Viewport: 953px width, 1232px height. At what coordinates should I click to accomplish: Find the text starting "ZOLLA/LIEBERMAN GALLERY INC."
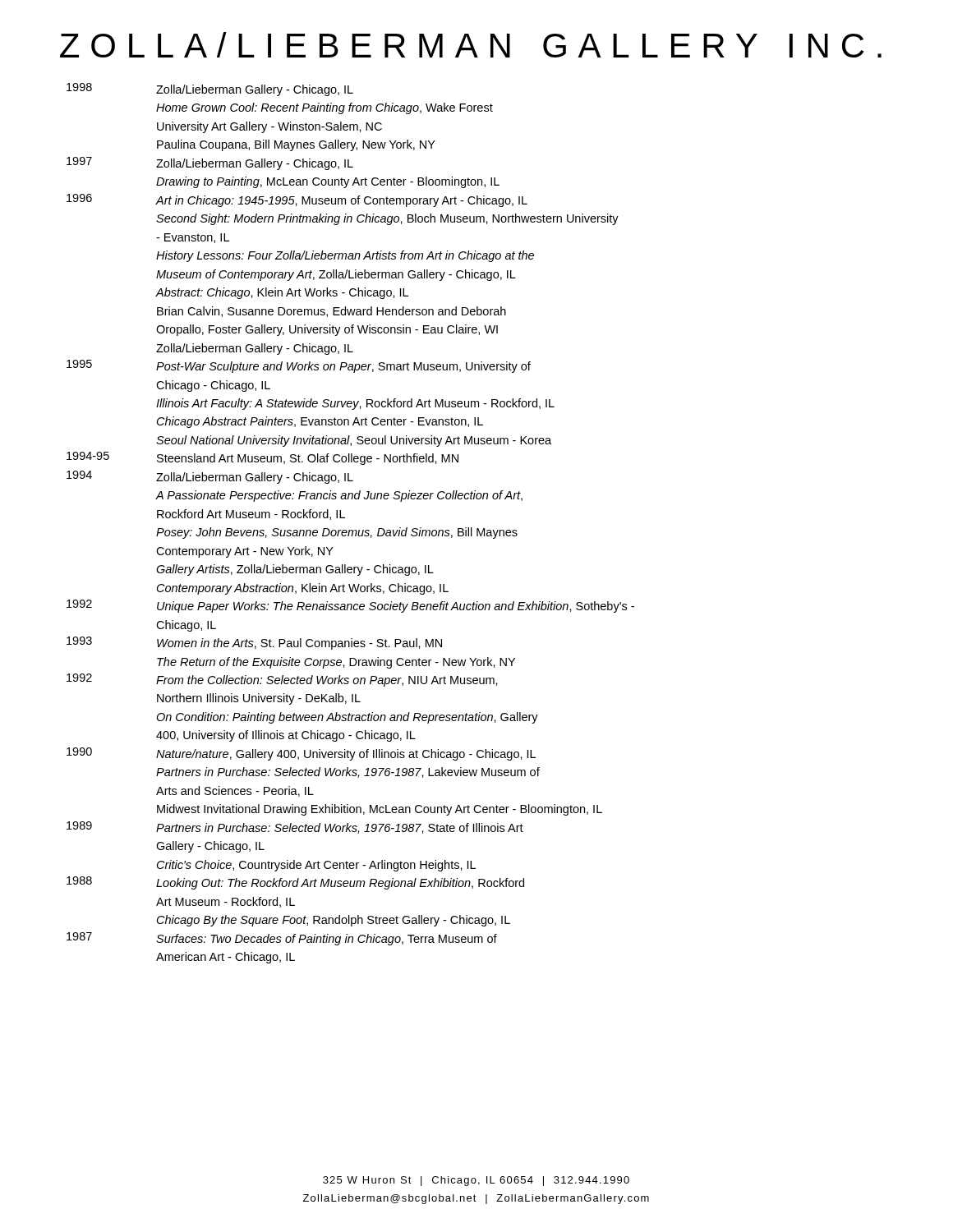pyautogui.click(x=476, y=46)
